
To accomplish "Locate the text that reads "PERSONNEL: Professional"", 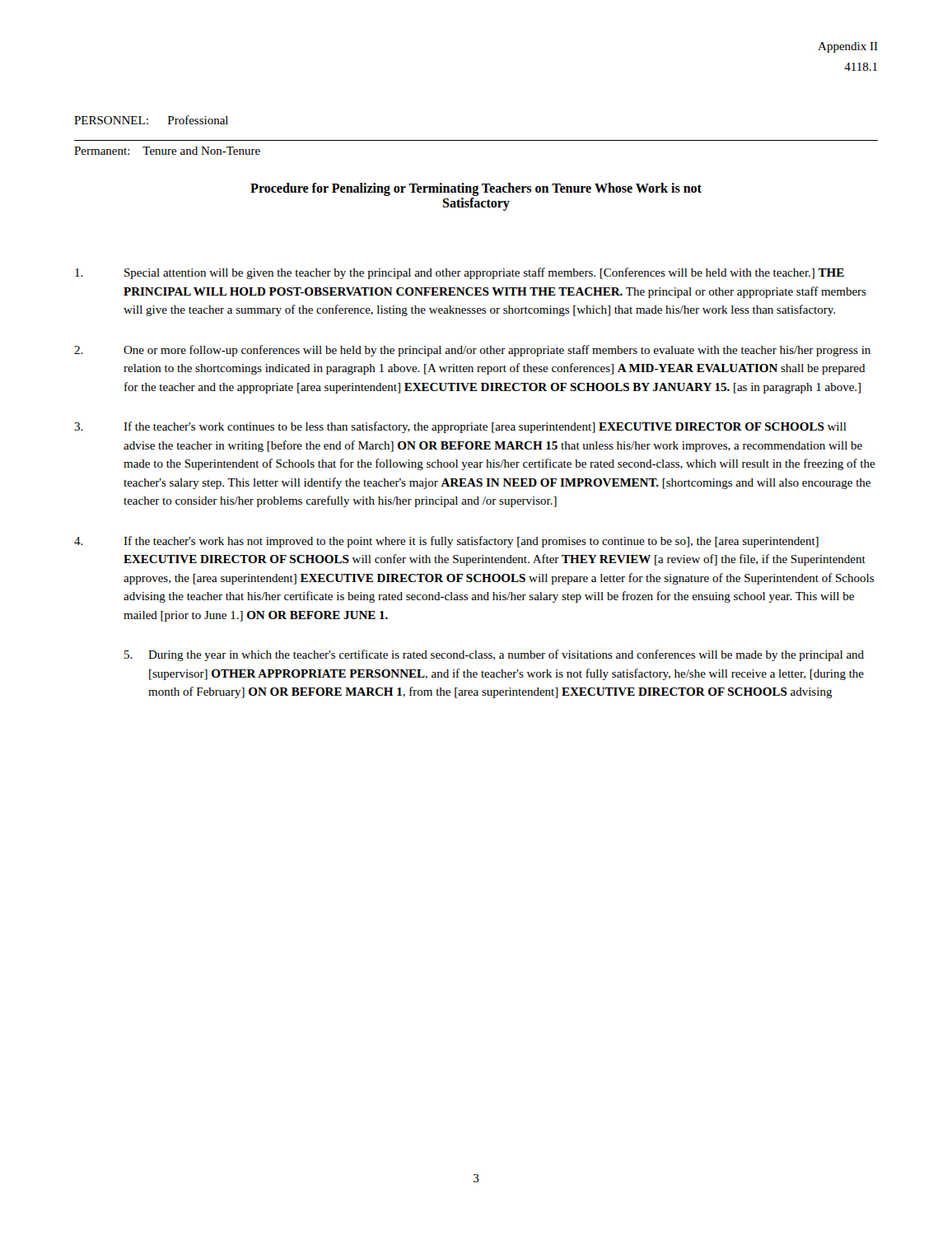I will (151, 120).
